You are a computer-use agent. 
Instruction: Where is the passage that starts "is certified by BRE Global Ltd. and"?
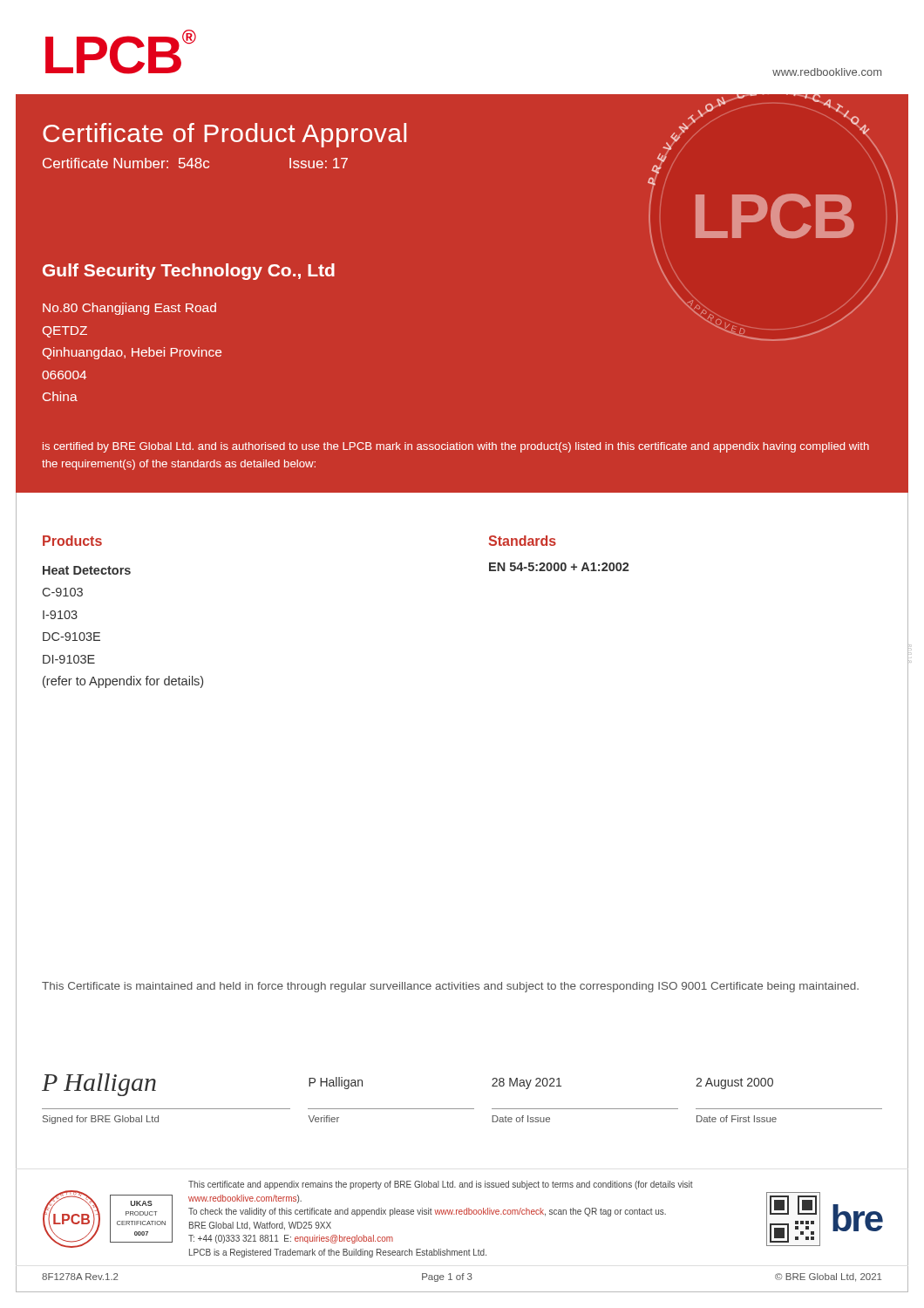[x=456, y=455]
